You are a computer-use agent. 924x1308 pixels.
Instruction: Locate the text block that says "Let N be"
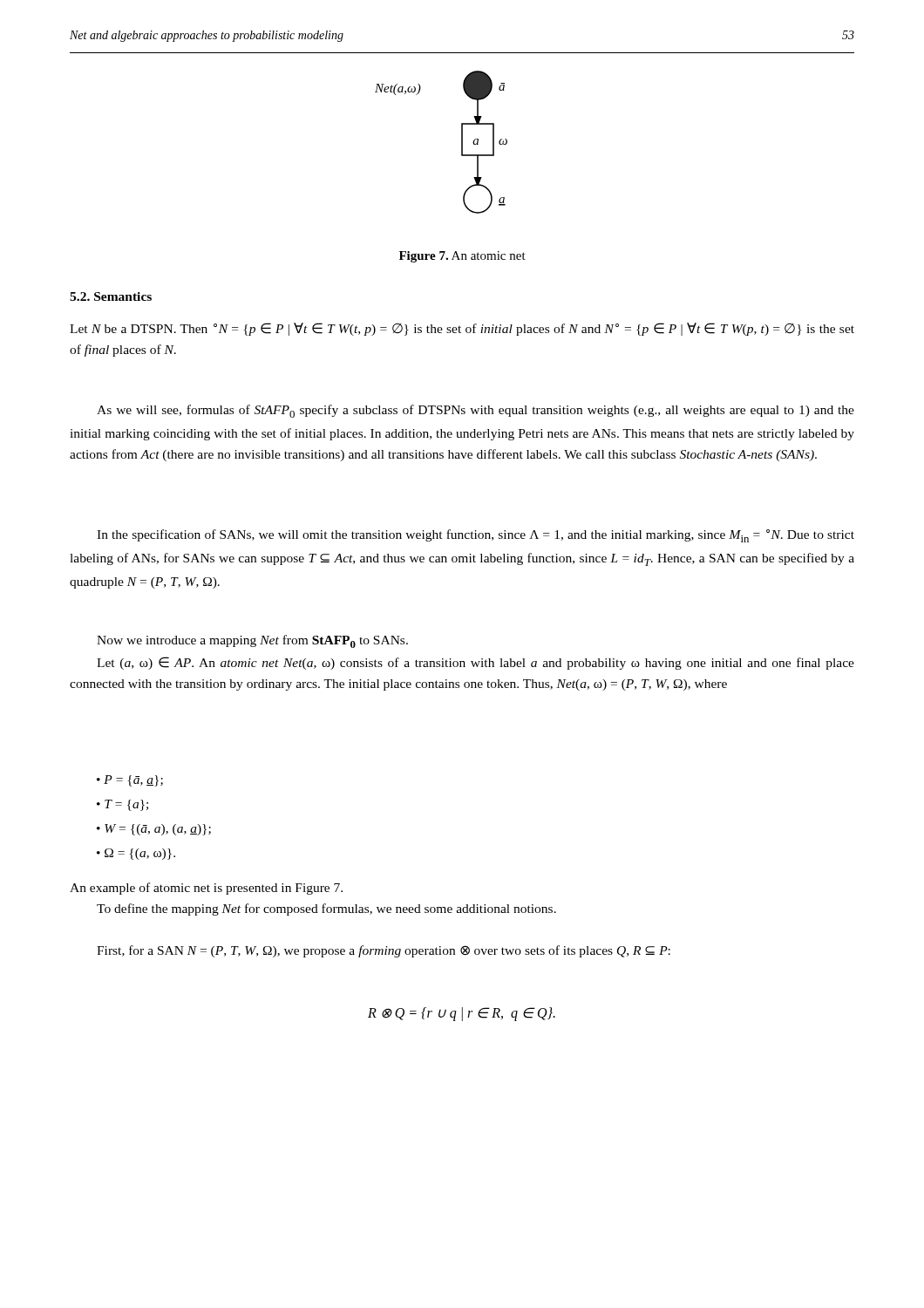[462, 337]
